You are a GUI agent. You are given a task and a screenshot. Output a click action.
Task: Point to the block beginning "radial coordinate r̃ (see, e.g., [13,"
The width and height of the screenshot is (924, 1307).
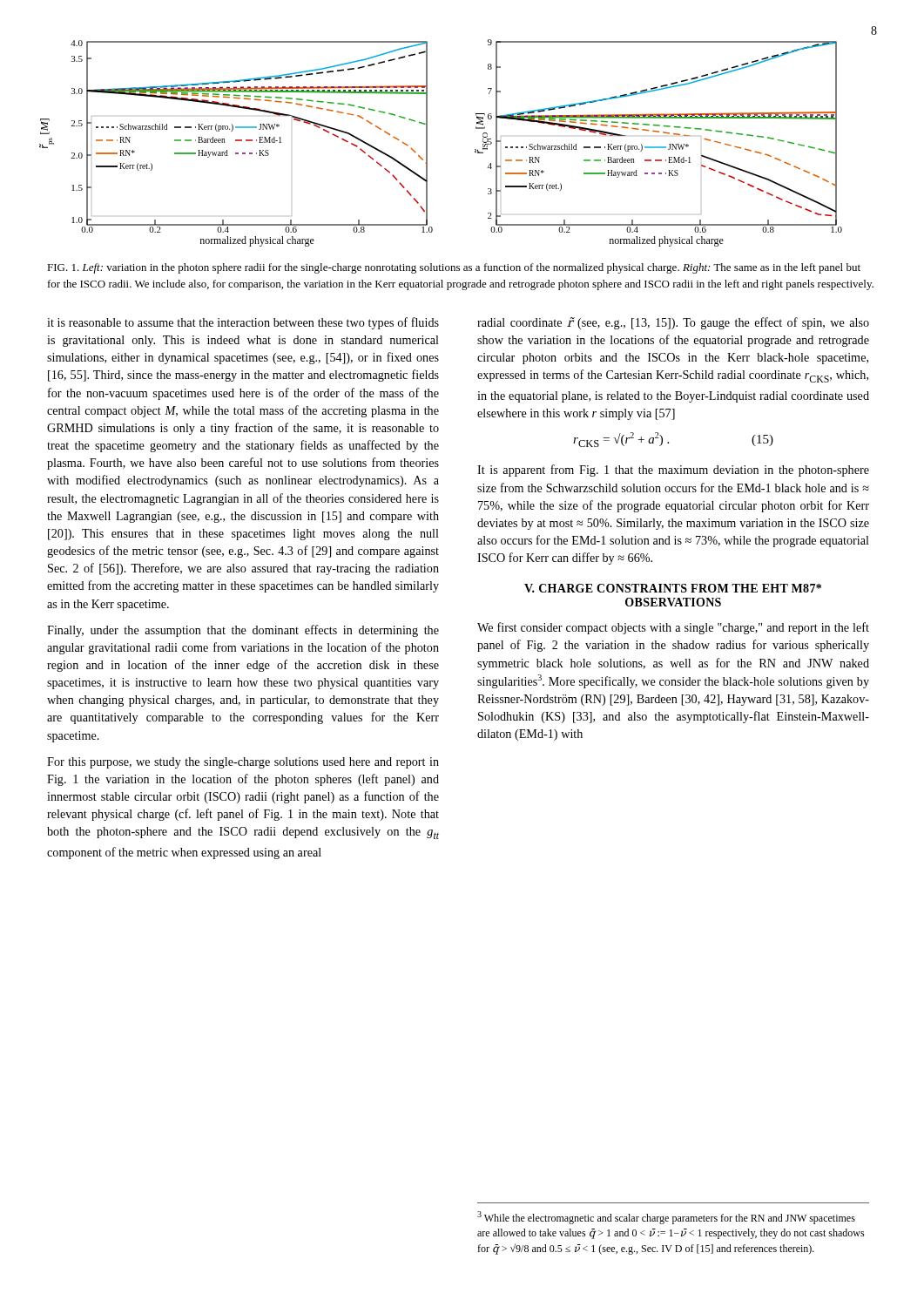(x=673, y=368)
